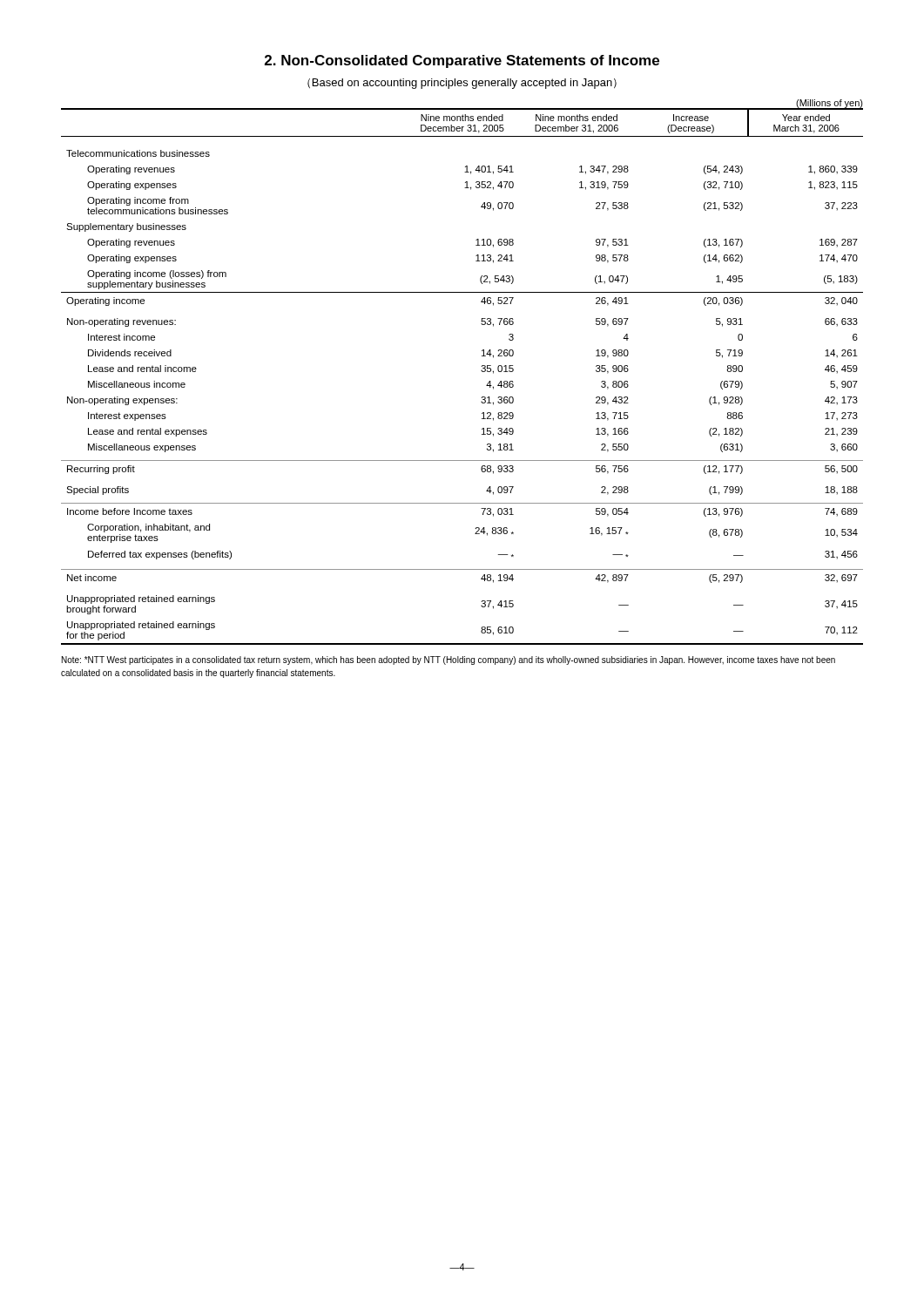Select the footnote that says "Note: *NTT West participates in a"
Image resolution: width=924 pixels, height=1307 pixels.
click(448, 666)
